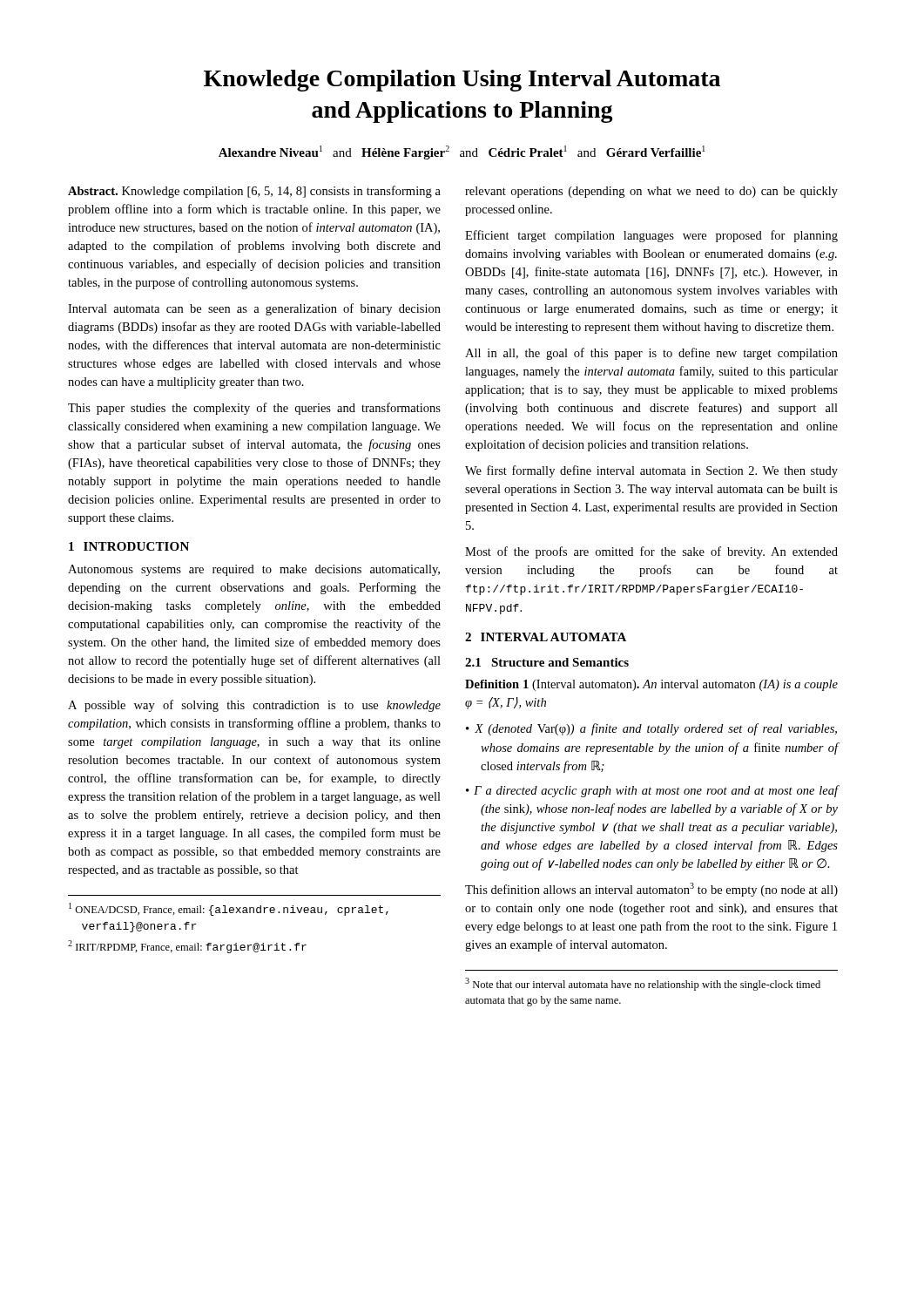Click where it says "2.1 Structure and Semantics"
This screenshot has height=1307, width=924.
[547, 662]
